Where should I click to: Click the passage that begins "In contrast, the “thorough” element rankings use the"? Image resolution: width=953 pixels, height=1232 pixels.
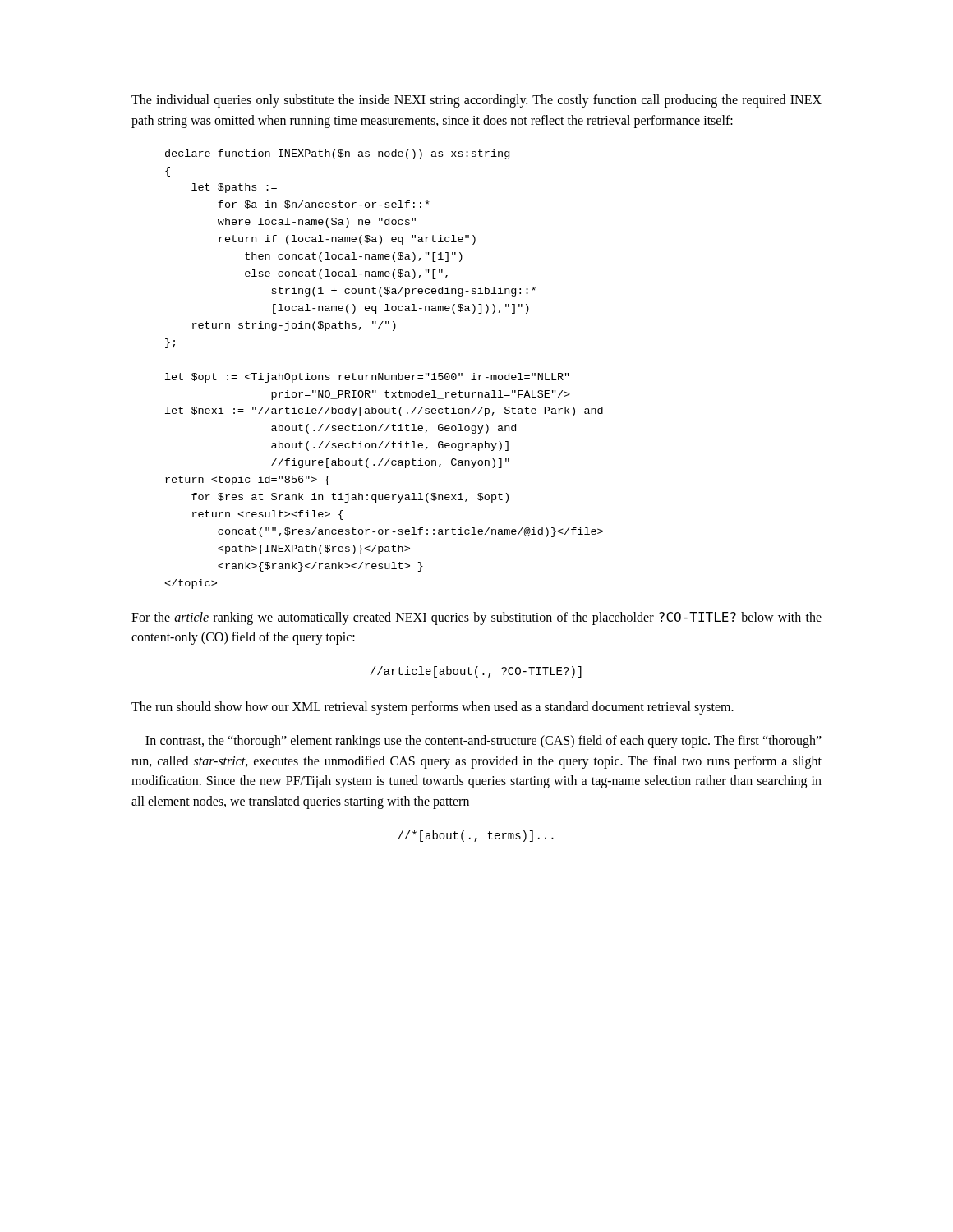[x=476, y=771]
